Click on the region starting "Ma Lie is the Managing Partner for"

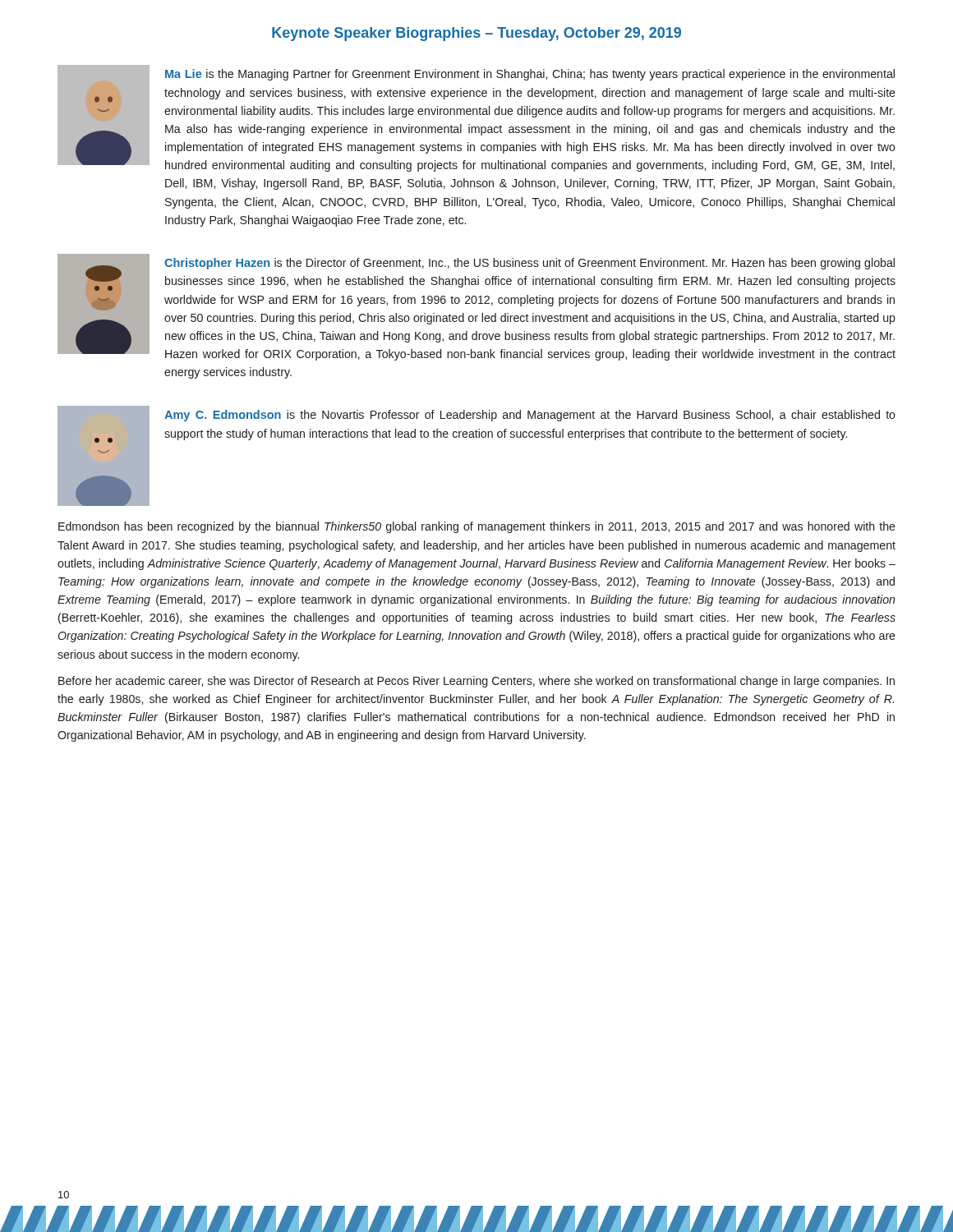(x=476, y=147)
